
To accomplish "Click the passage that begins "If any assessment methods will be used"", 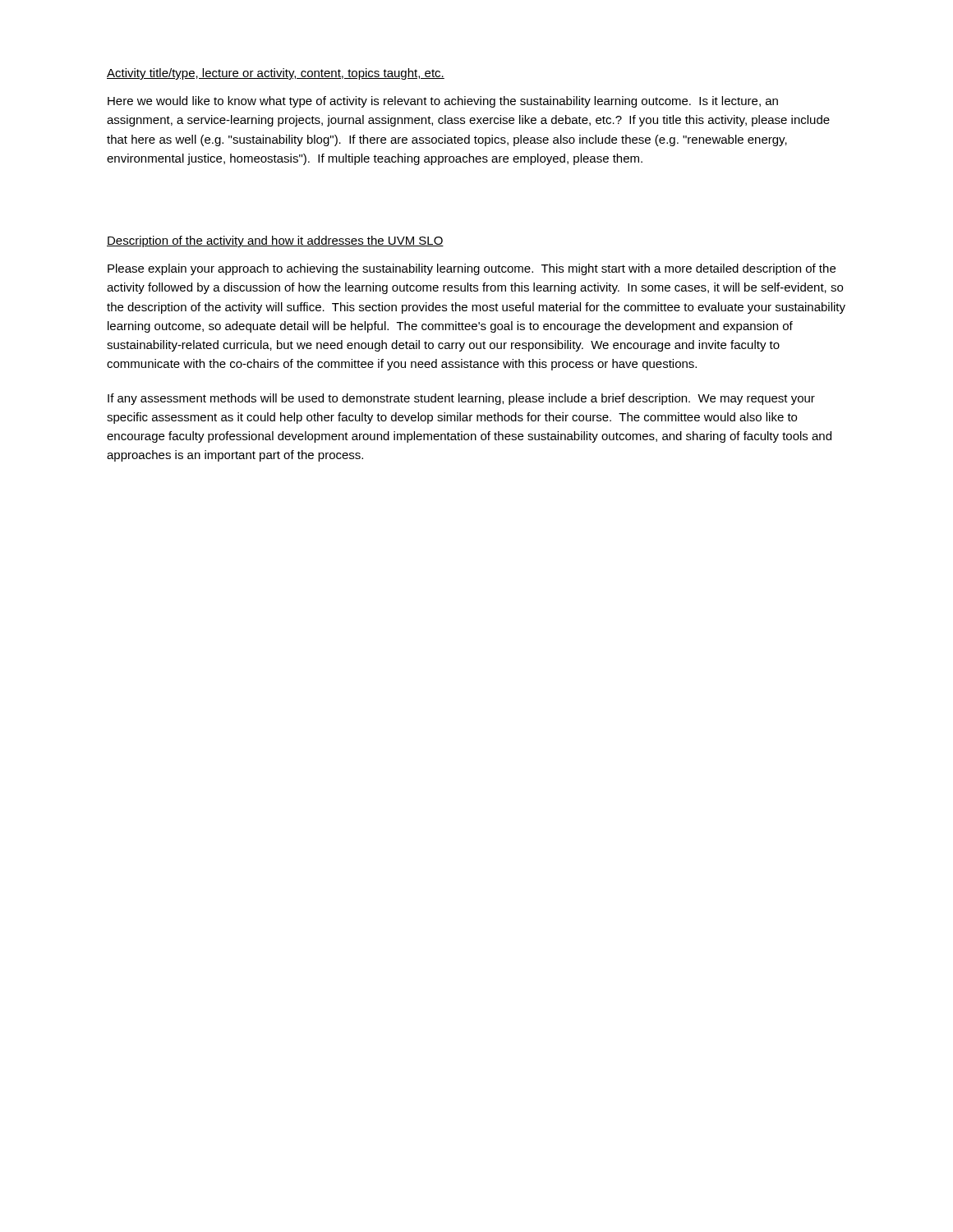I will point(470,426).
